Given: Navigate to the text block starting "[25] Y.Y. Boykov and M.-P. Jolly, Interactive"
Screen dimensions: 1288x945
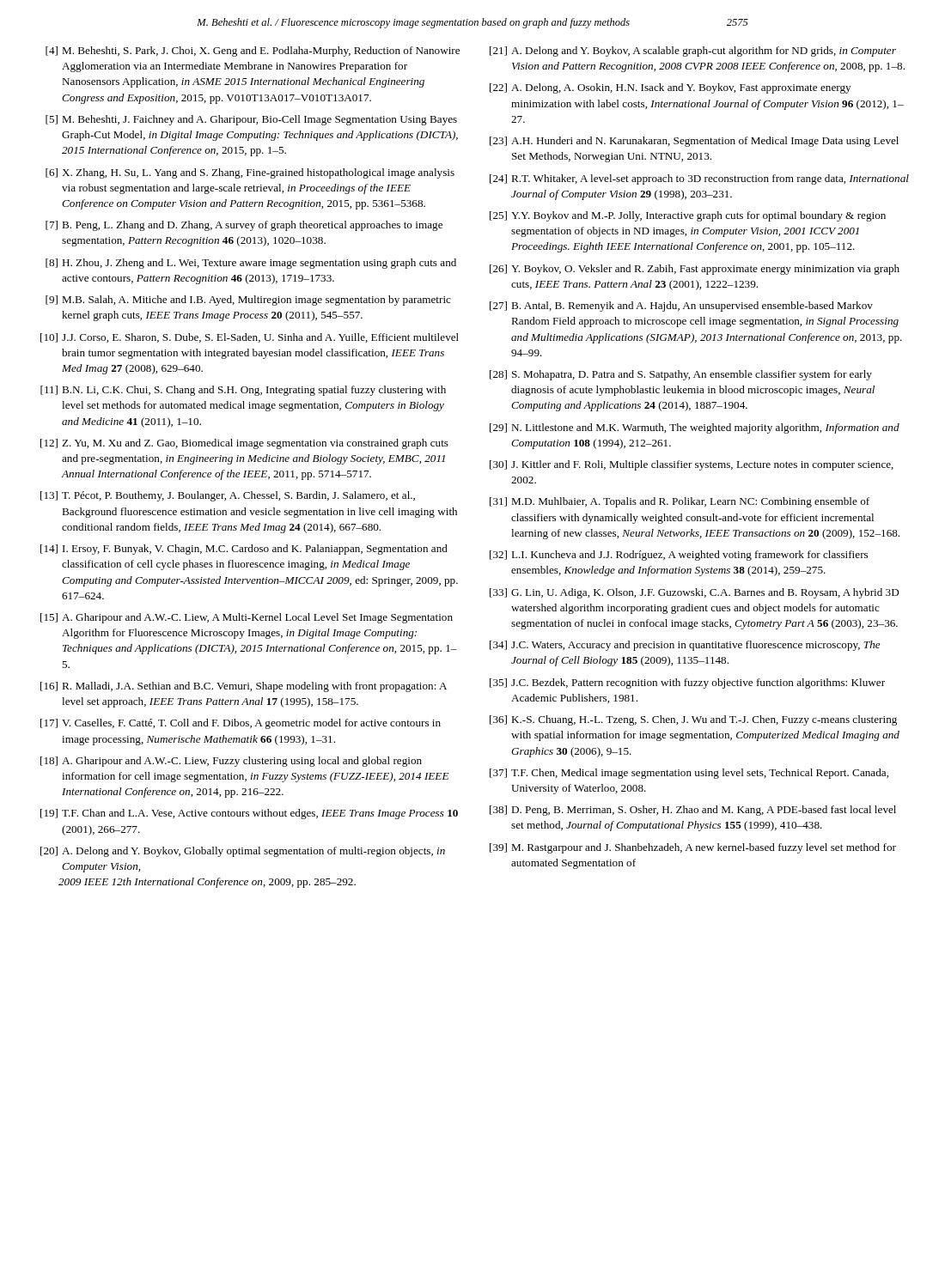Looking at the screenshot, I should coord(697,231).
